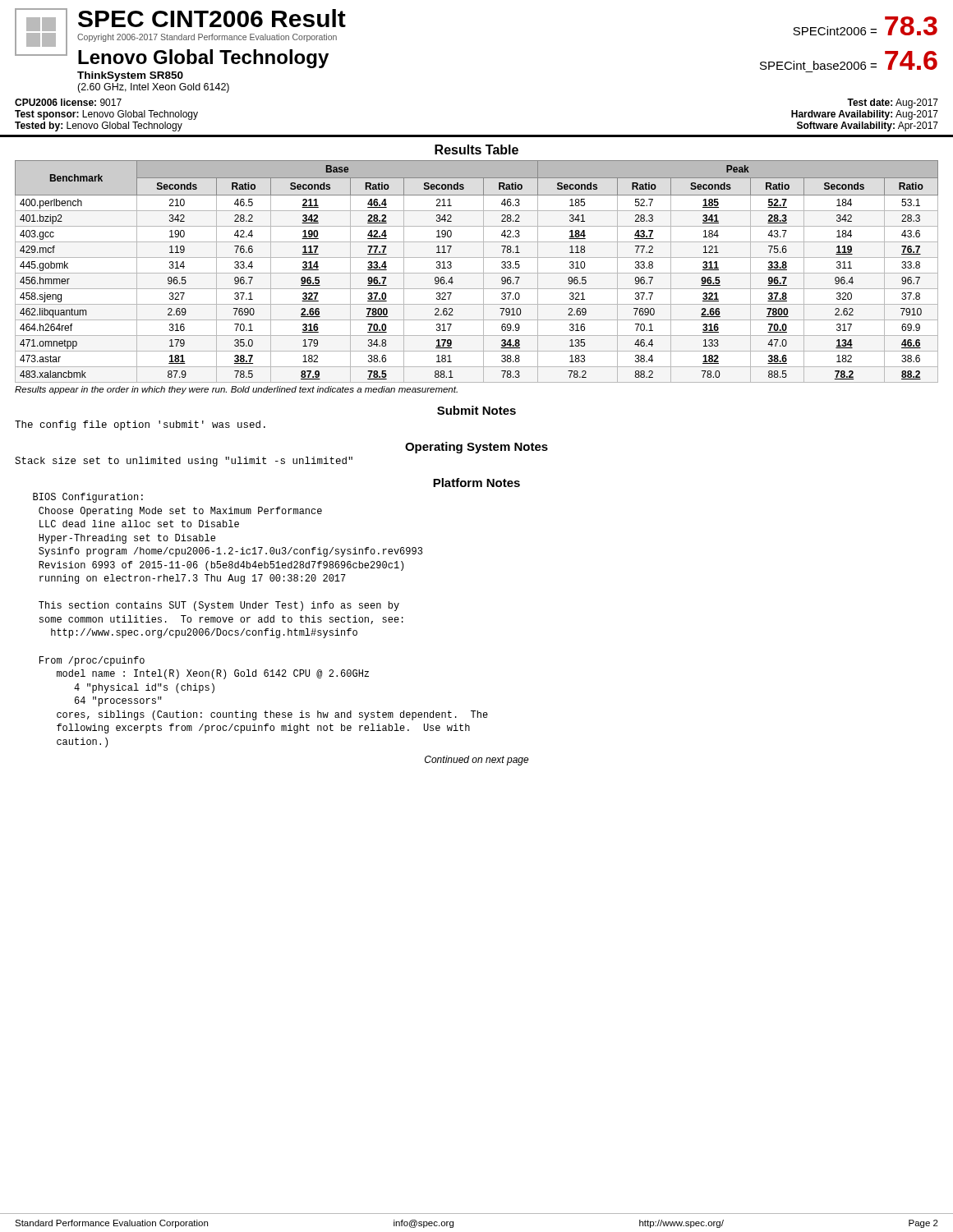Find the text containing "Continued on next page"

(x=476, y=760)
